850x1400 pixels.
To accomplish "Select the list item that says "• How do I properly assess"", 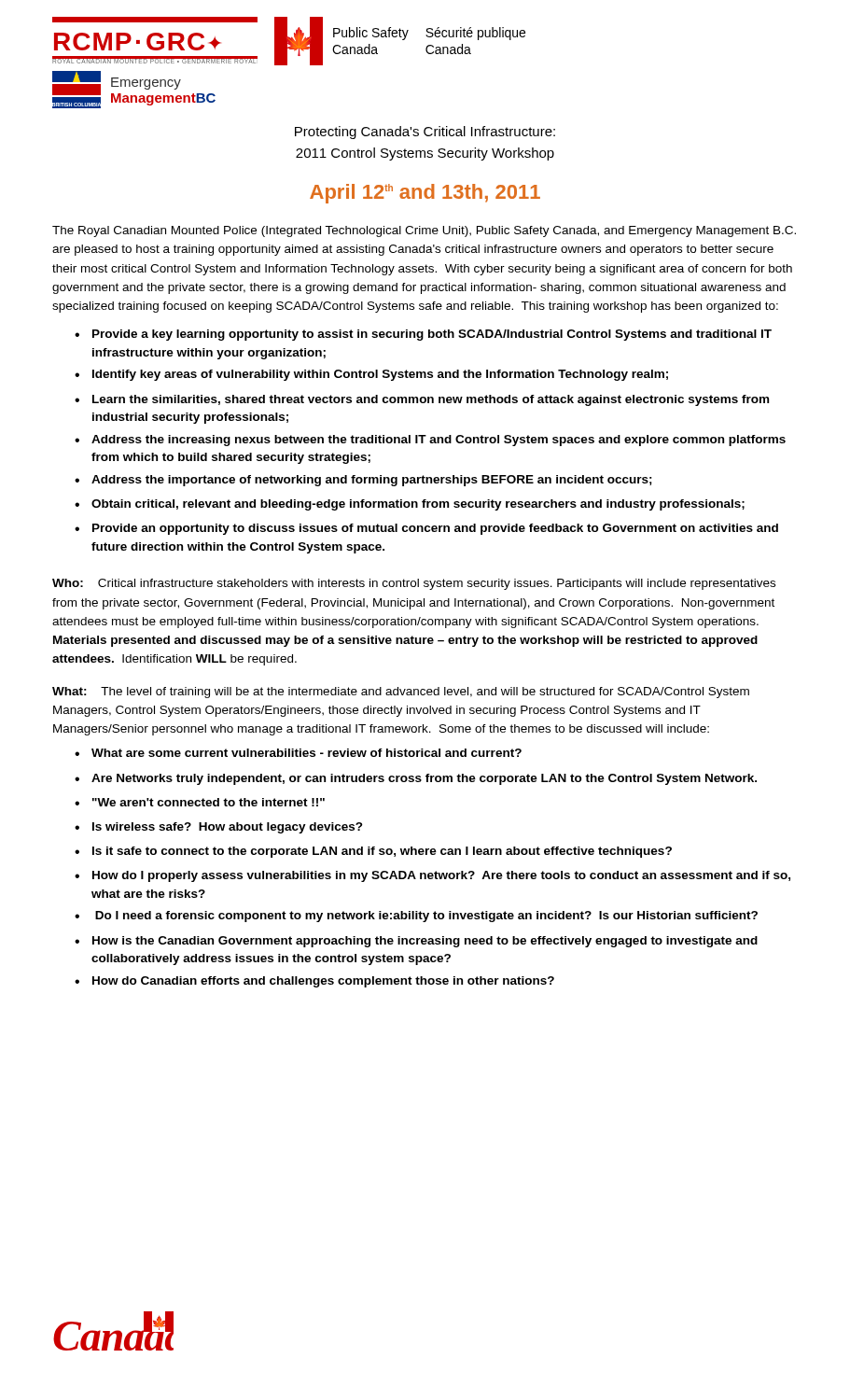I will (436, 885).
